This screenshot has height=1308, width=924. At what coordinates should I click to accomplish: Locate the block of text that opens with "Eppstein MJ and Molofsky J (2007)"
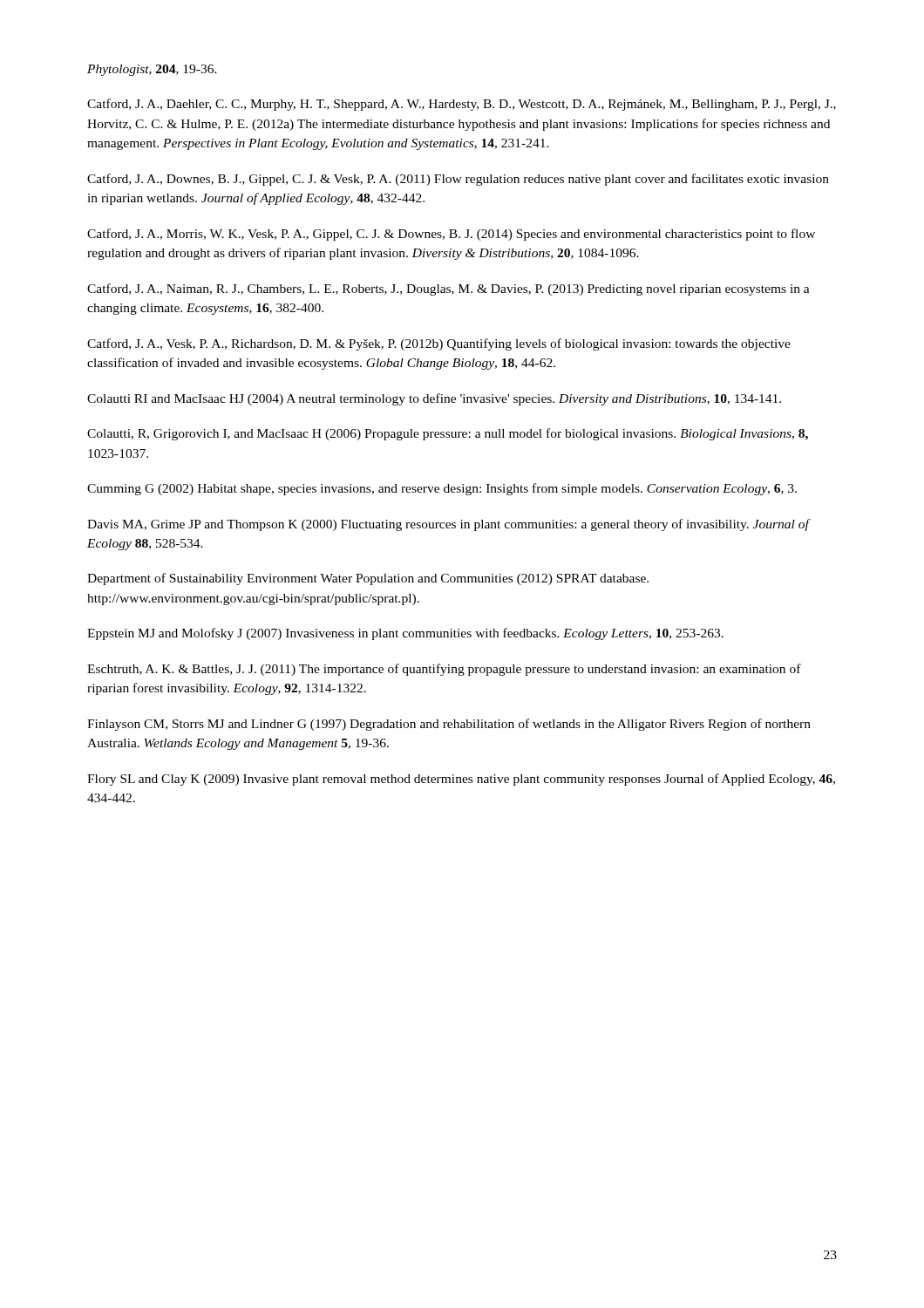[x=406, y=633]
